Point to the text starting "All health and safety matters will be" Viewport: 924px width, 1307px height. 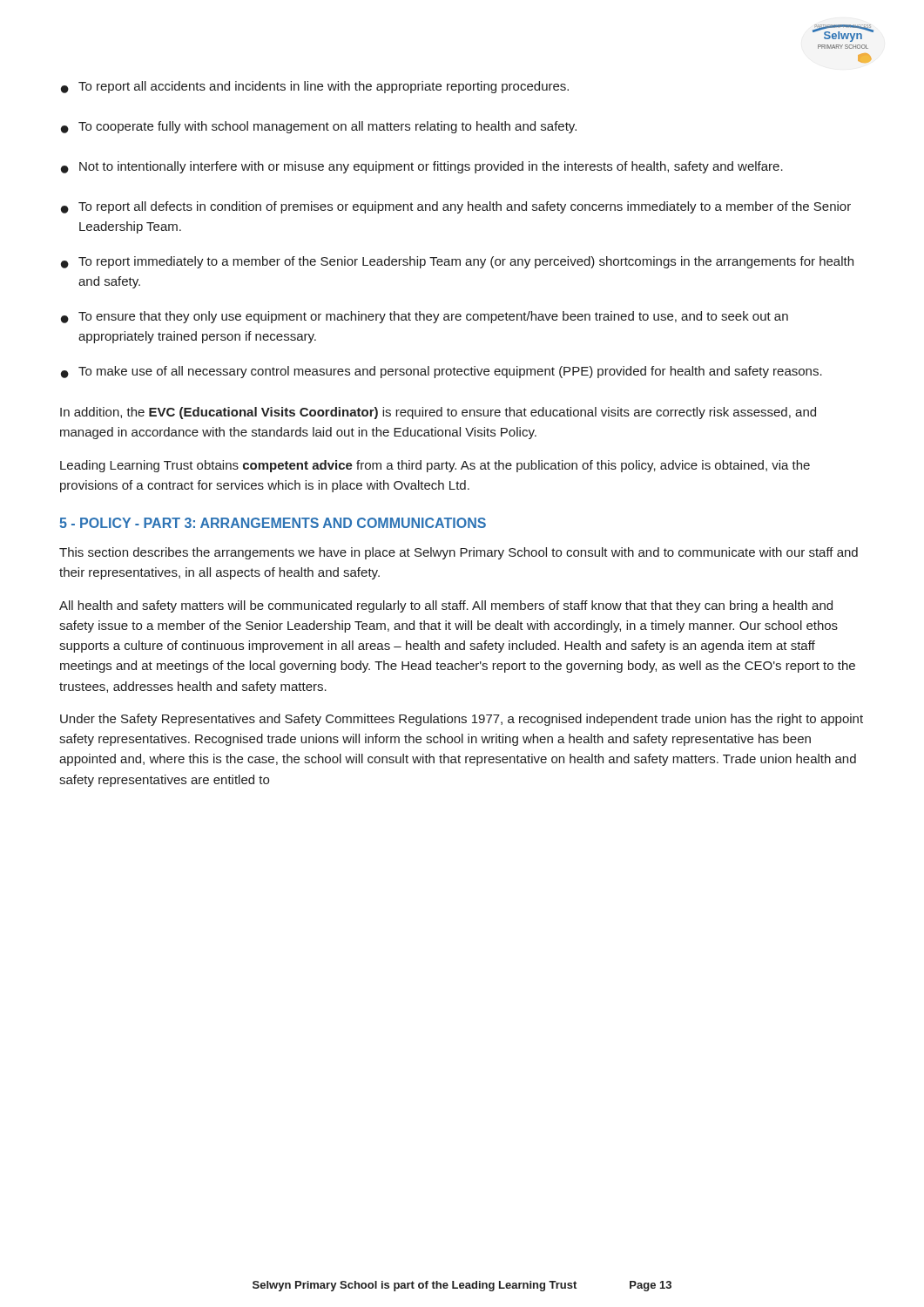pyautogui.click(x=457, y=645)
